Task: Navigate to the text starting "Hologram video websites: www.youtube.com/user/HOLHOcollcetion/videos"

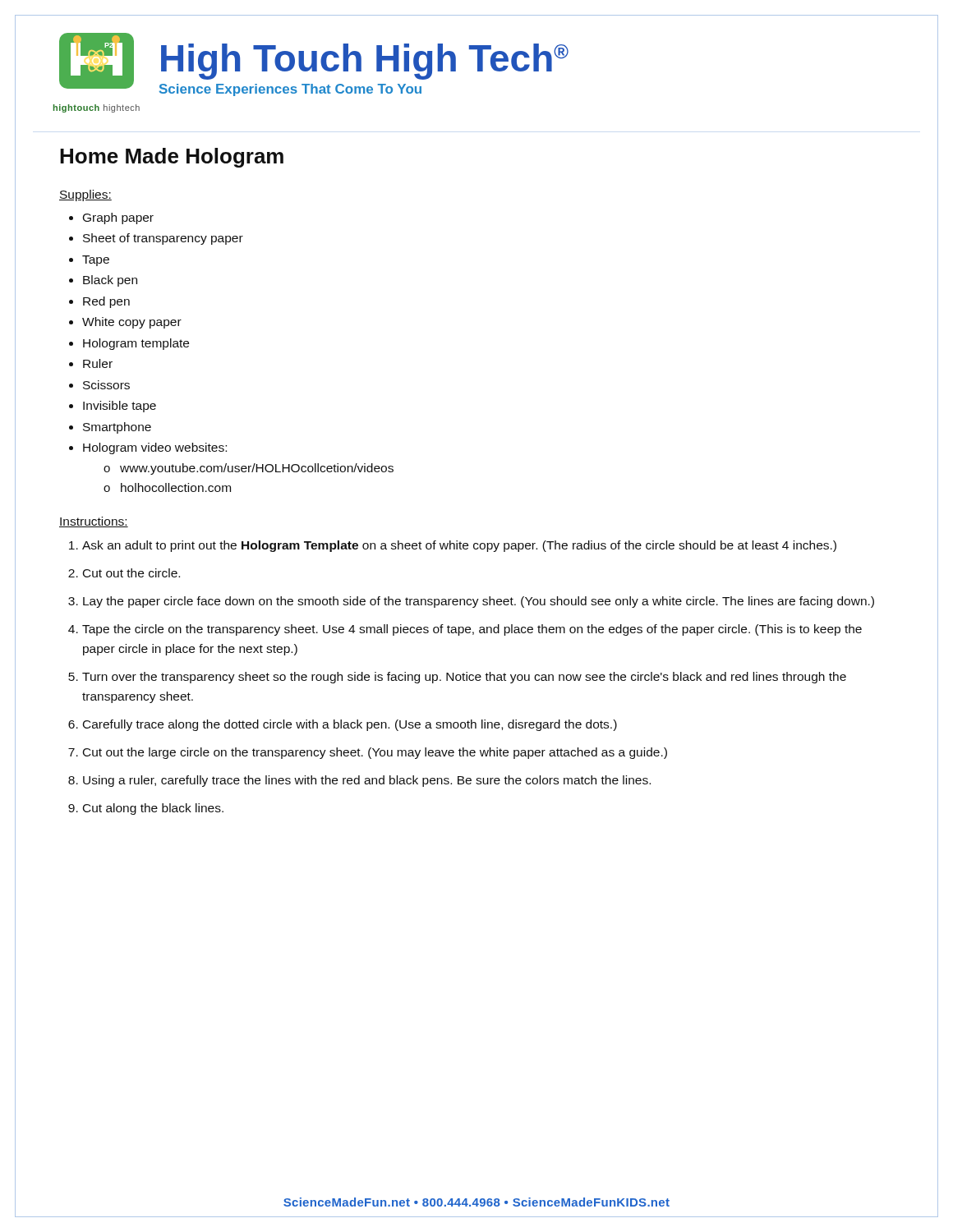Action: click(x=155, y=448)
